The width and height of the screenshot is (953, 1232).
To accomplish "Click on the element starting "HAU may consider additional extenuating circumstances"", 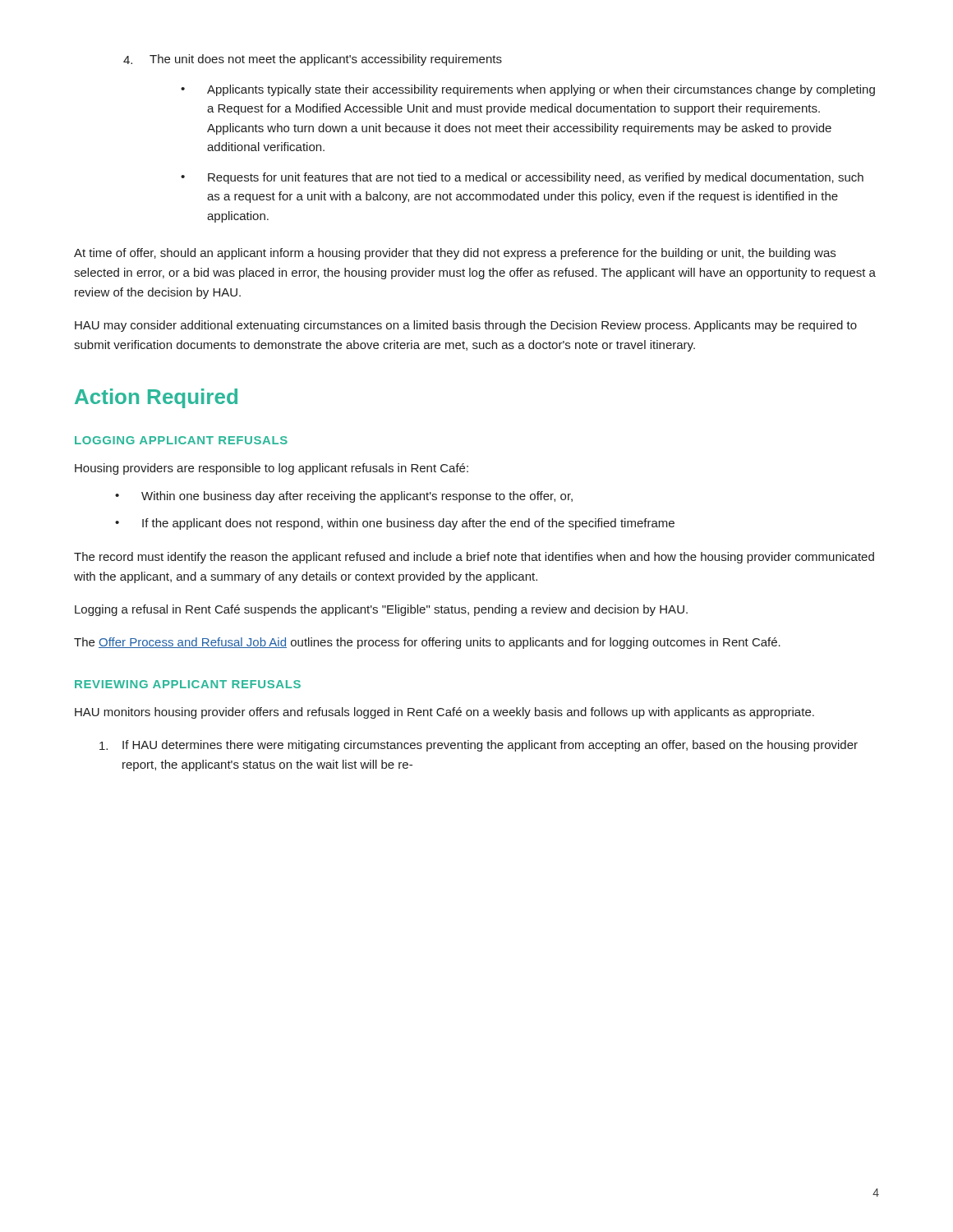I will click(465, 334).
